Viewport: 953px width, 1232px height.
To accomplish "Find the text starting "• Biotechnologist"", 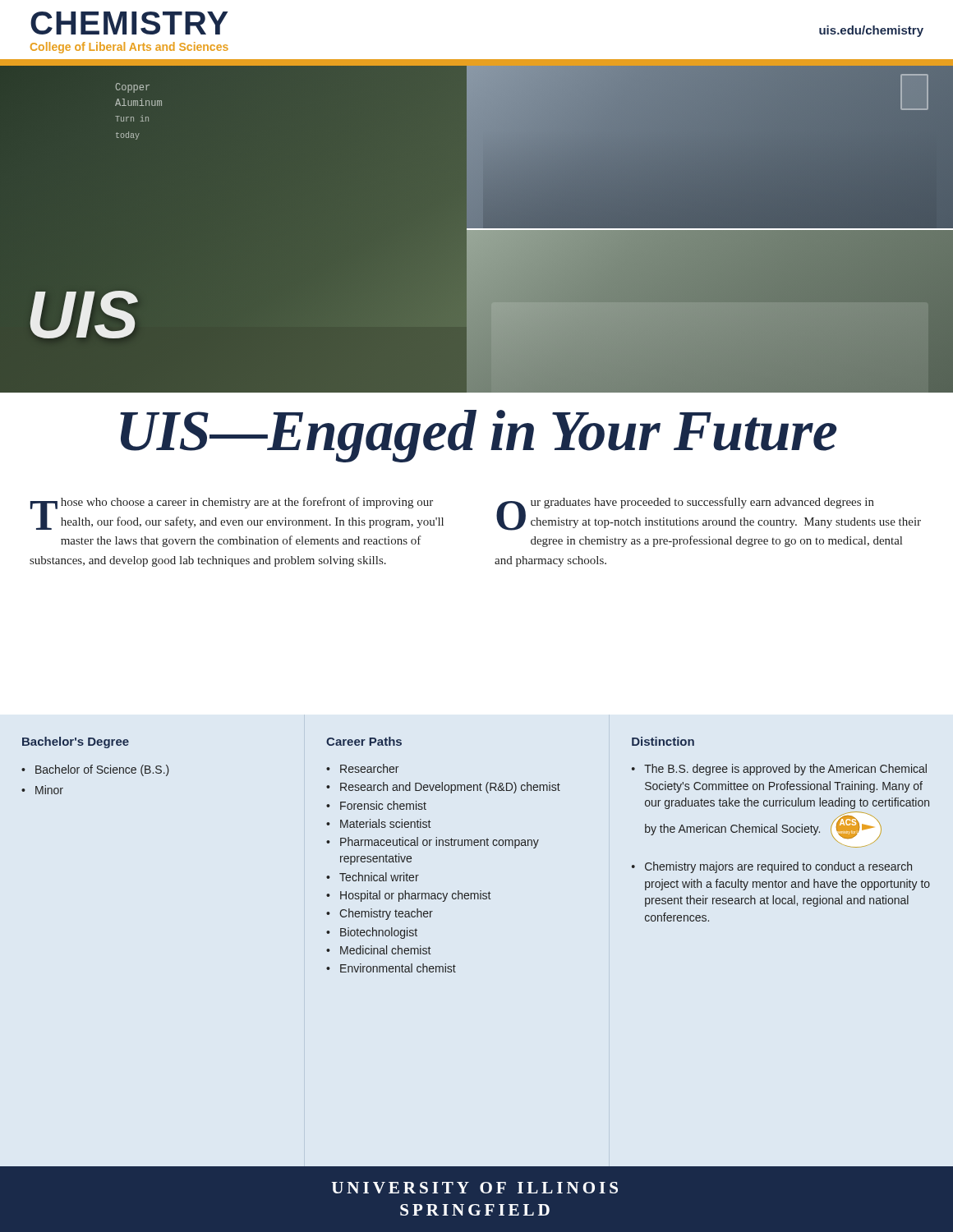I will pos(372,932).
